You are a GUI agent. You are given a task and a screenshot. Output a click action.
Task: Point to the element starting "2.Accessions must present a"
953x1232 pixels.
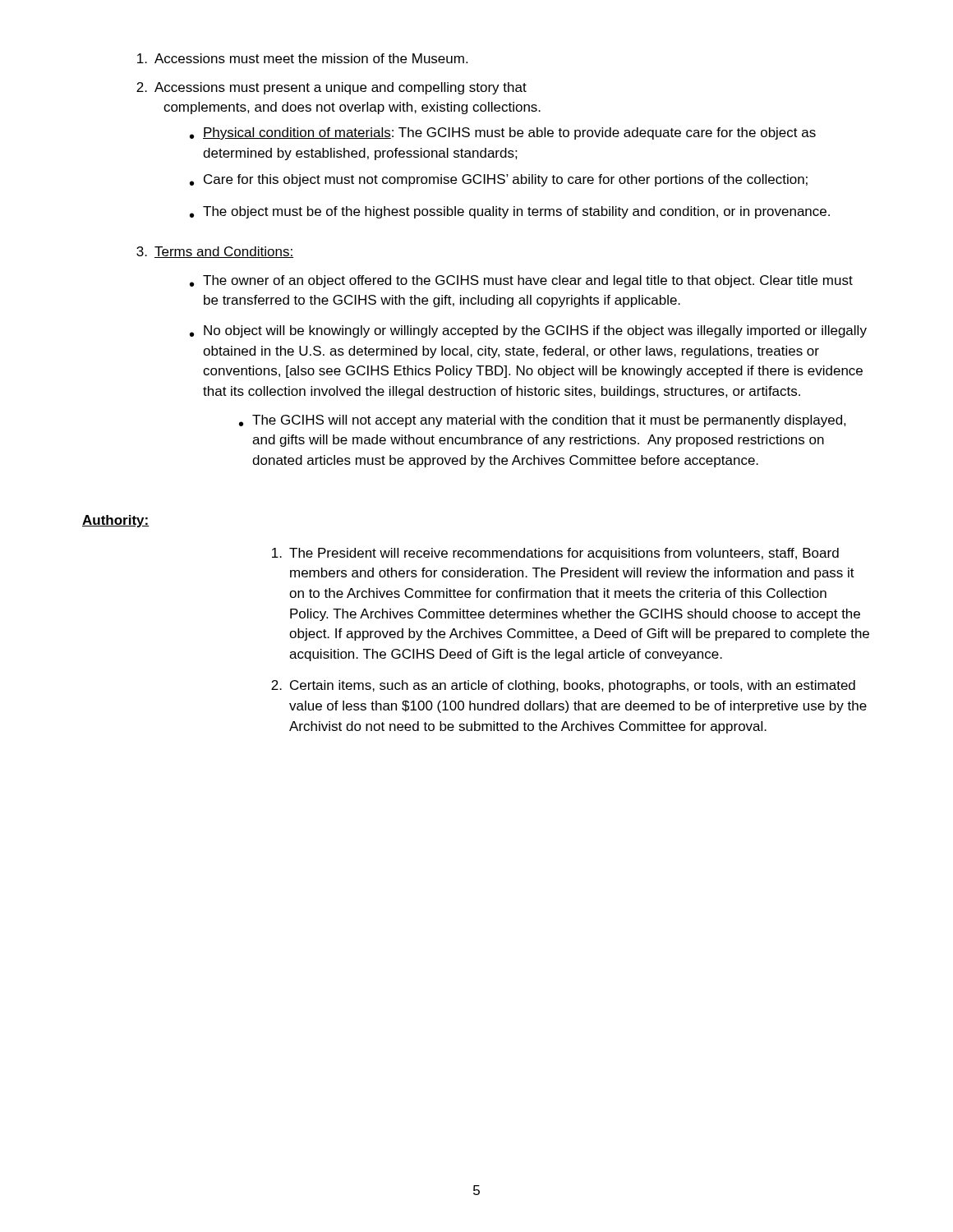click(x=345, y=96)
